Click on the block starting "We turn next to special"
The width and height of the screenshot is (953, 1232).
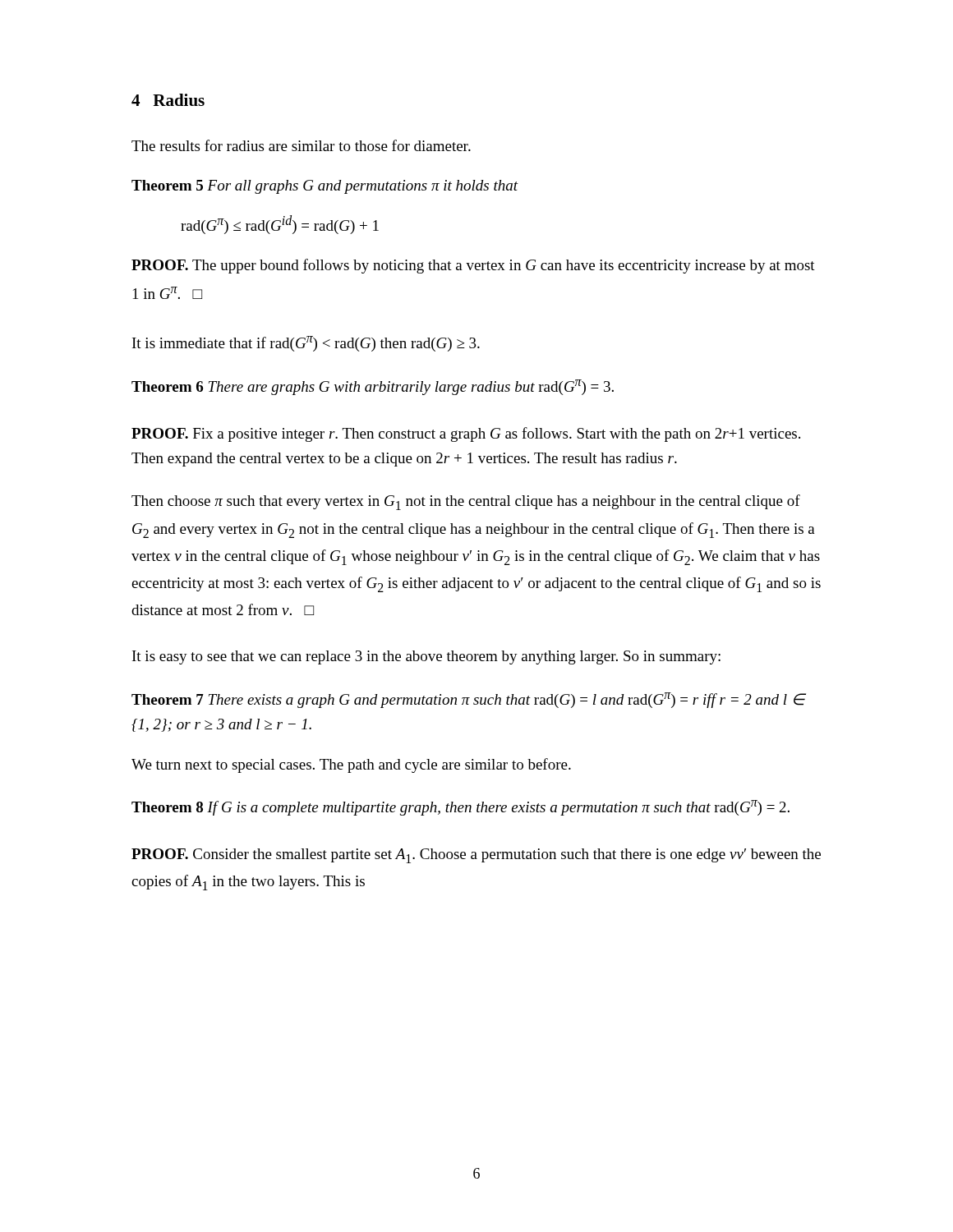pos(352,764)
